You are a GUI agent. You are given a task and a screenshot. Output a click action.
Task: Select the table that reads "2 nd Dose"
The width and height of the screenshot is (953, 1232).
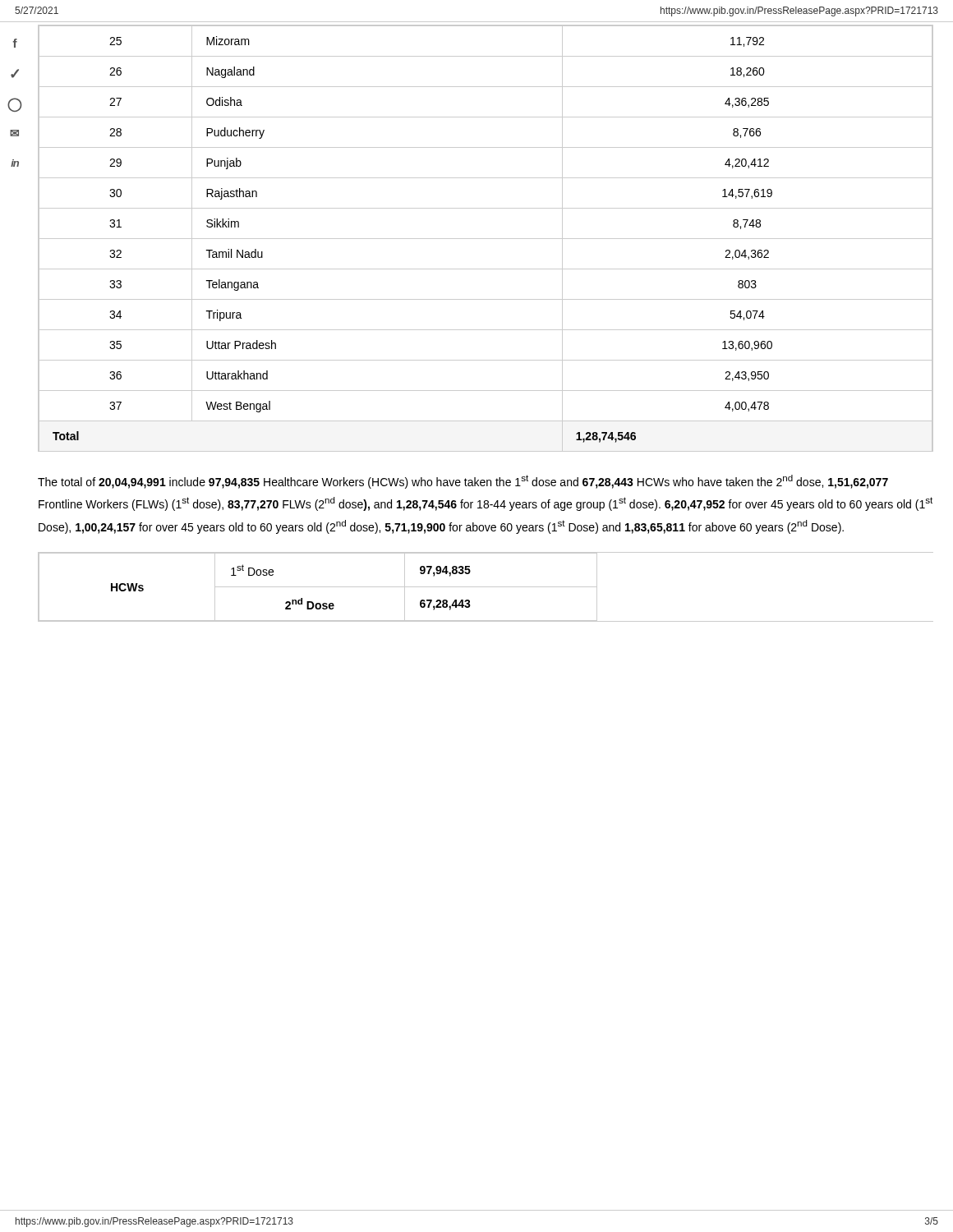(x=486, y=587)
